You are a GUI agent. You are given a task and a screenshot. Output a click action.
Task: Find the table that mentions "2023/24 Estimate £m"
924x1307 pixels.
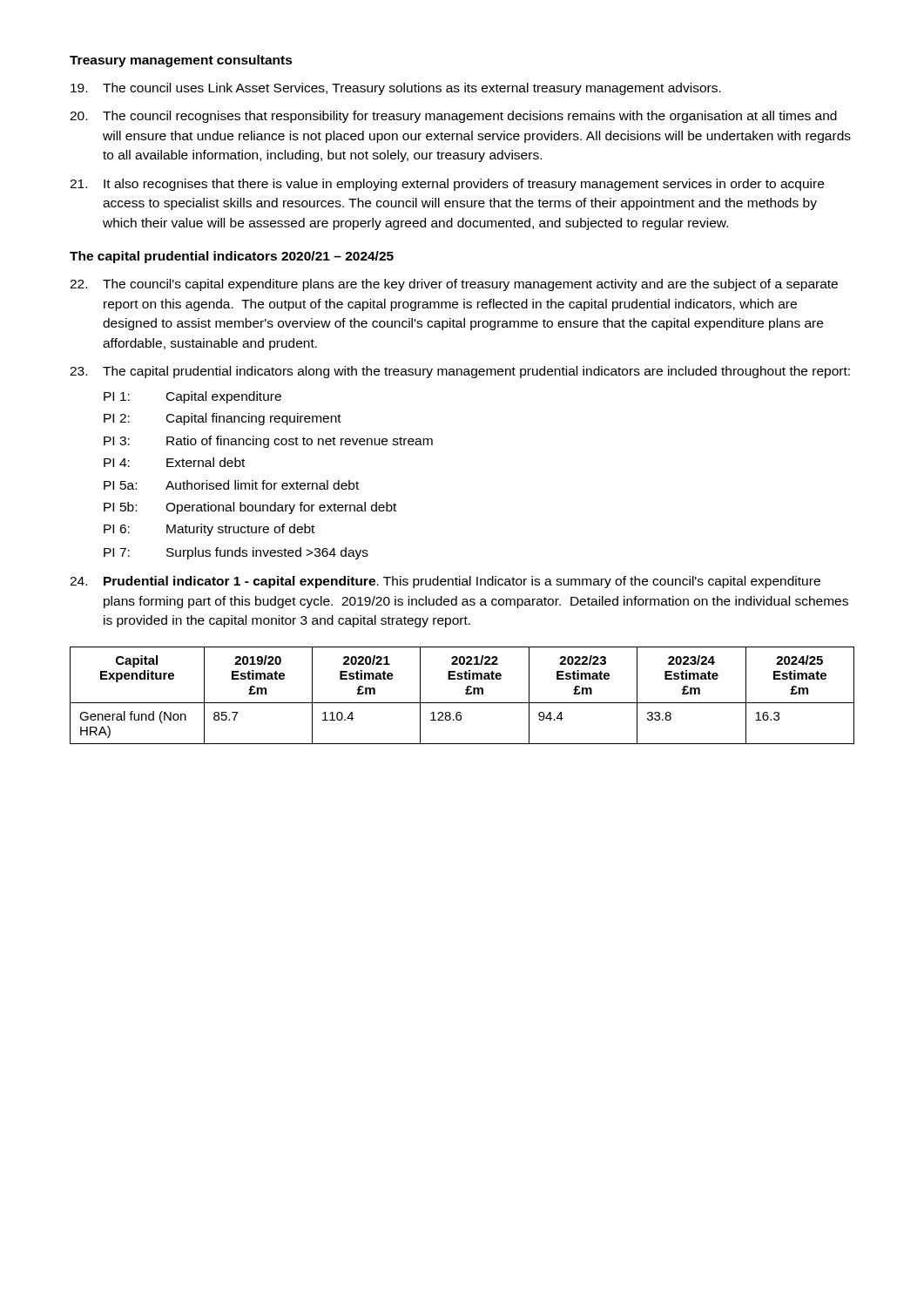(462, 695)
